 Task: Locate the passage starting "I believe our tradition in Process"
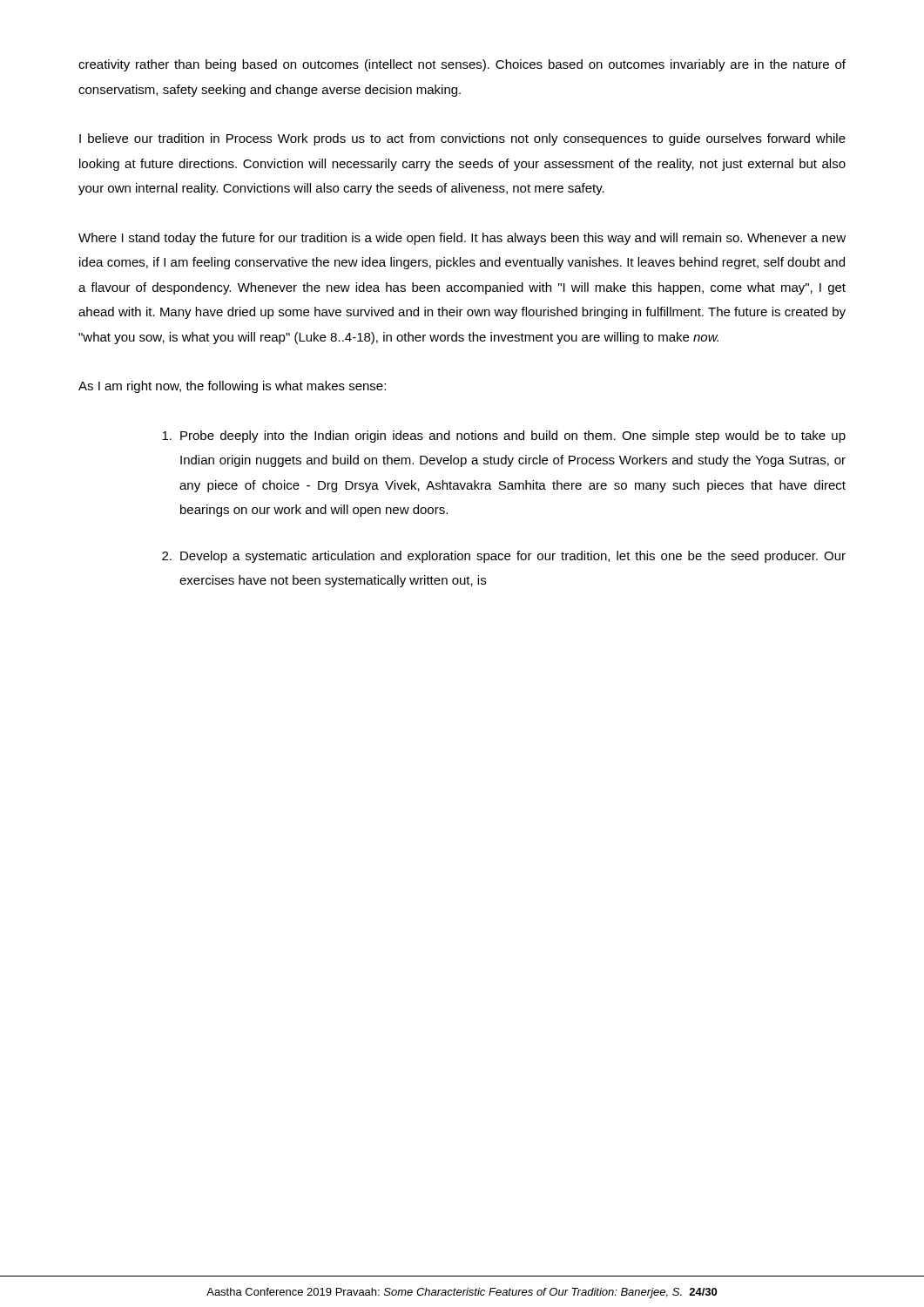click(x=462, y=163)
